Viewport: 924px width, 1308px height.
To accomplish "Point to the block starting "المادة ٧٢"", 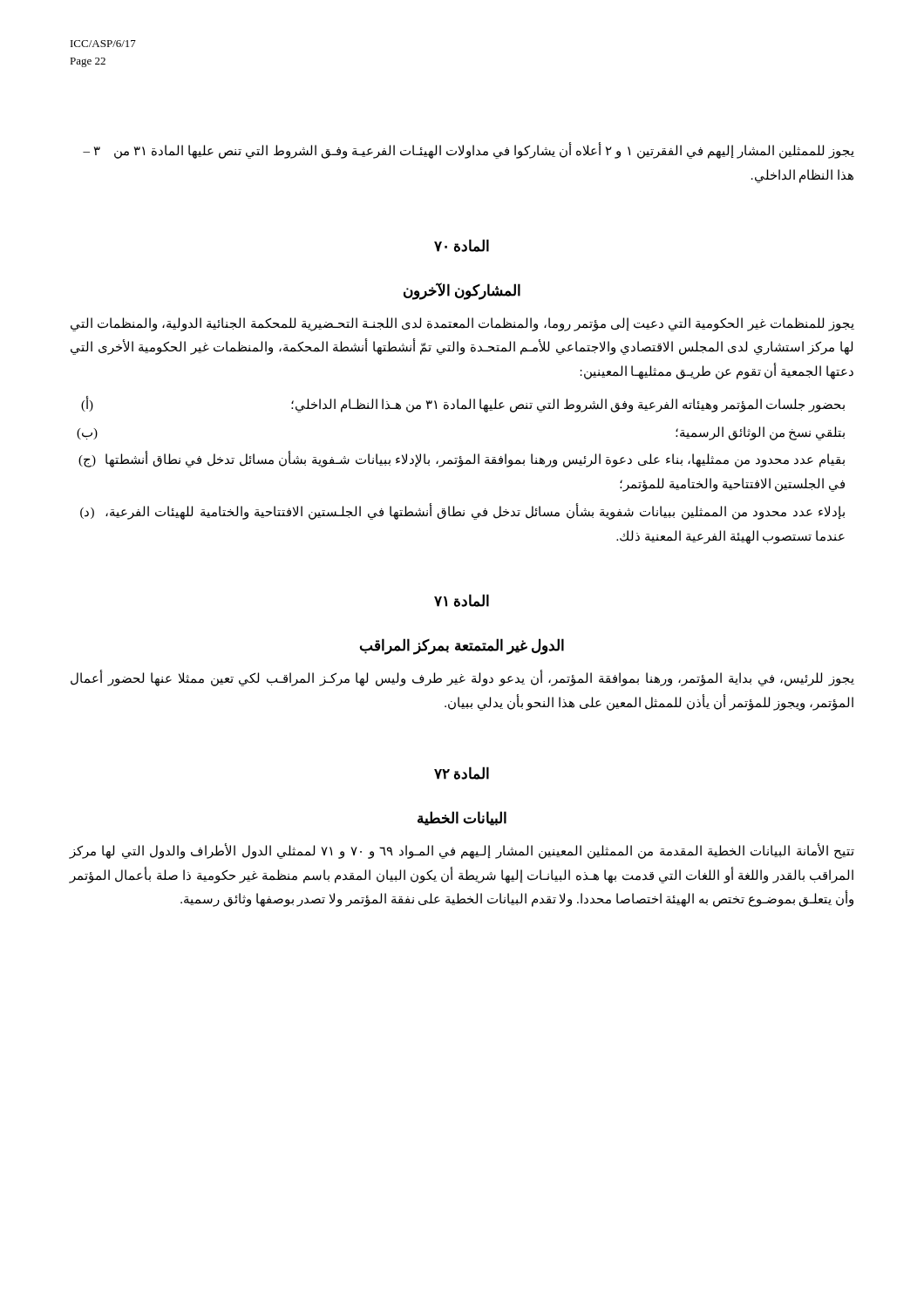I will [462, 774].
